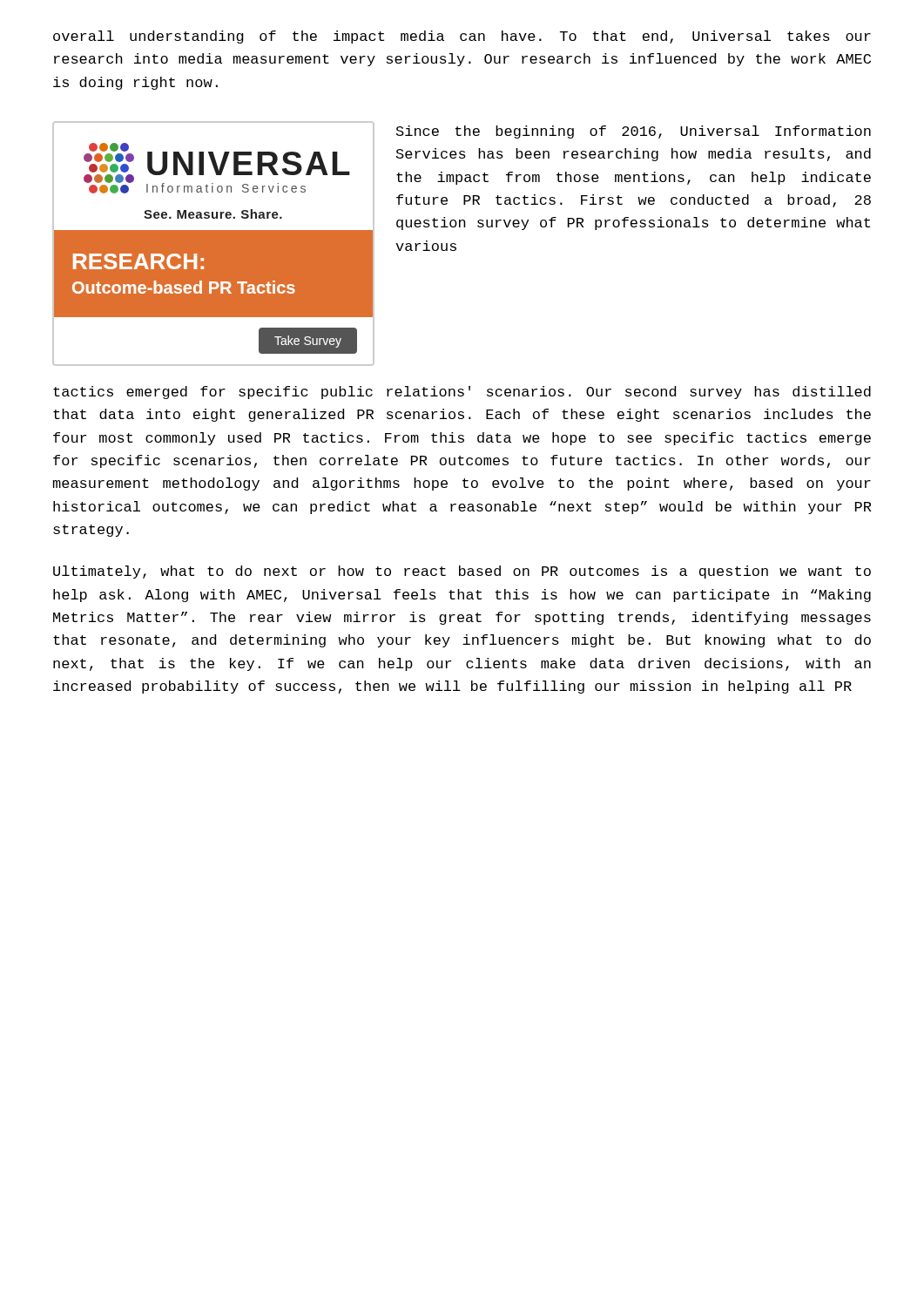Click on the region starting "Ultimately, what to do next"
This screenshot has height=1307, width=924.
coord(462,630)
